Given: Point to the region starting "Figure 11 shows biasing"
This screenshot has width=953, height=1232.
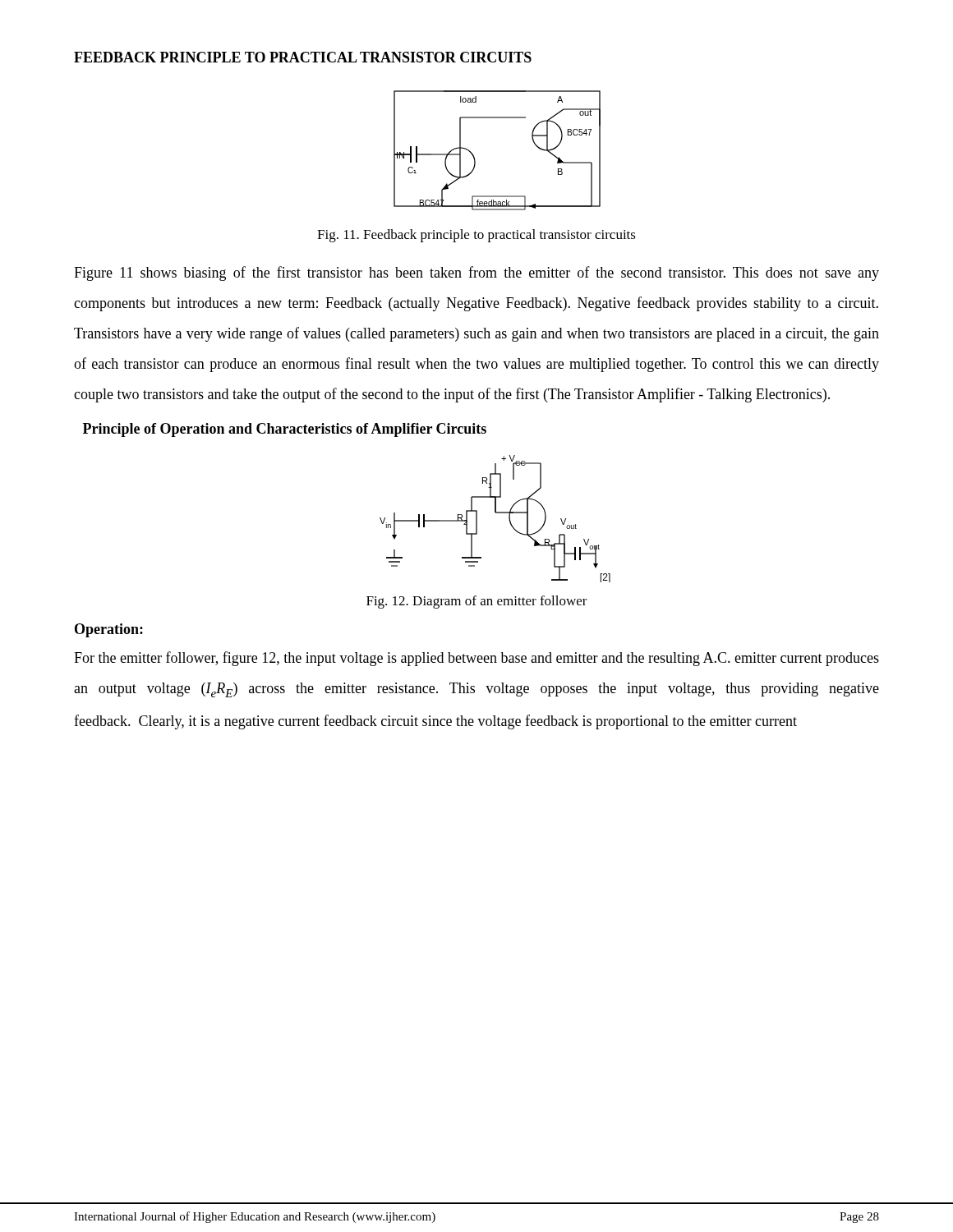Looking at the screenshot, I should [x=476, y=333].
